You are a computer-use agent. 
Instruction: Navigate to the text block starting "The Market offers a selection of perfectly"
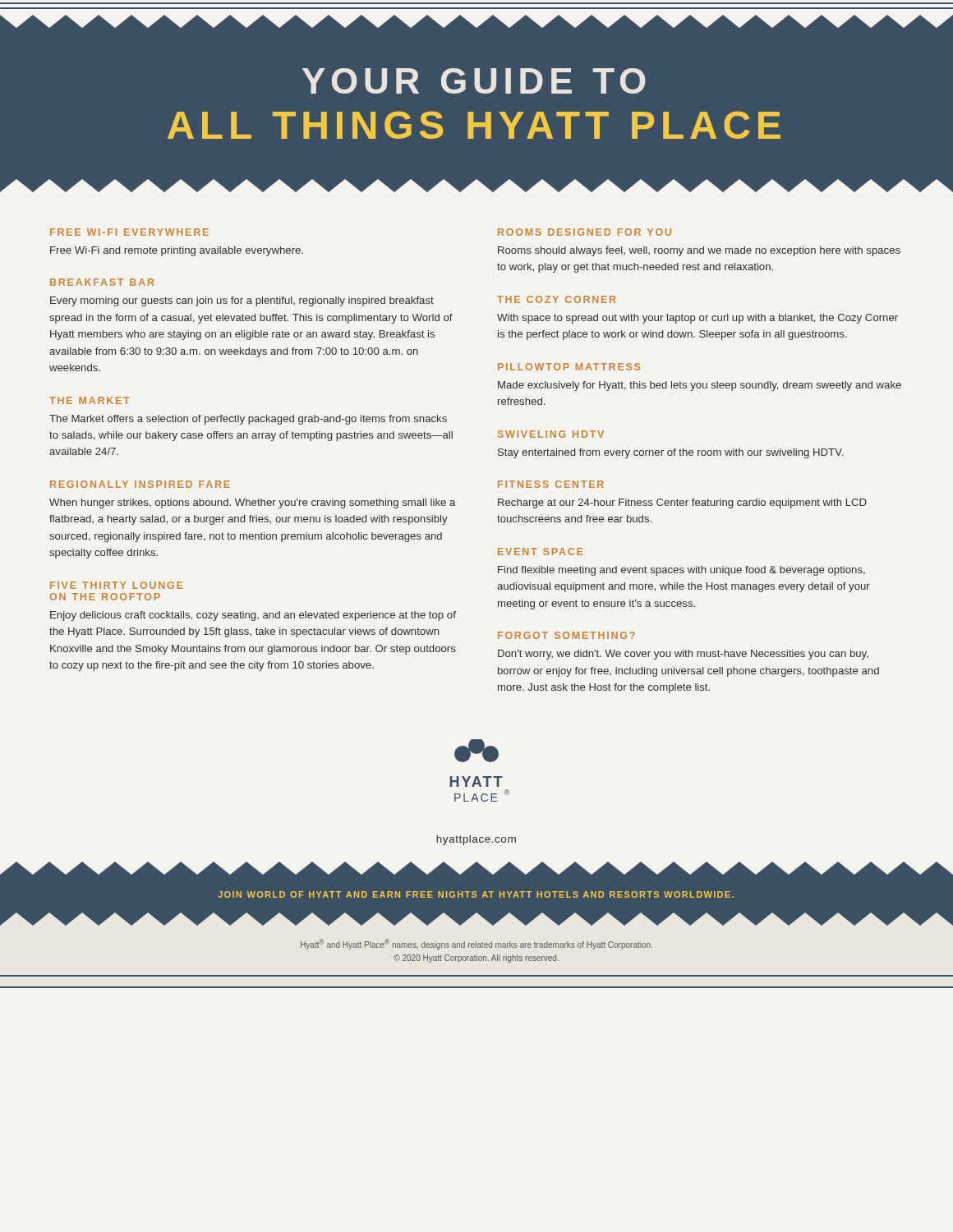coord(251,435)
